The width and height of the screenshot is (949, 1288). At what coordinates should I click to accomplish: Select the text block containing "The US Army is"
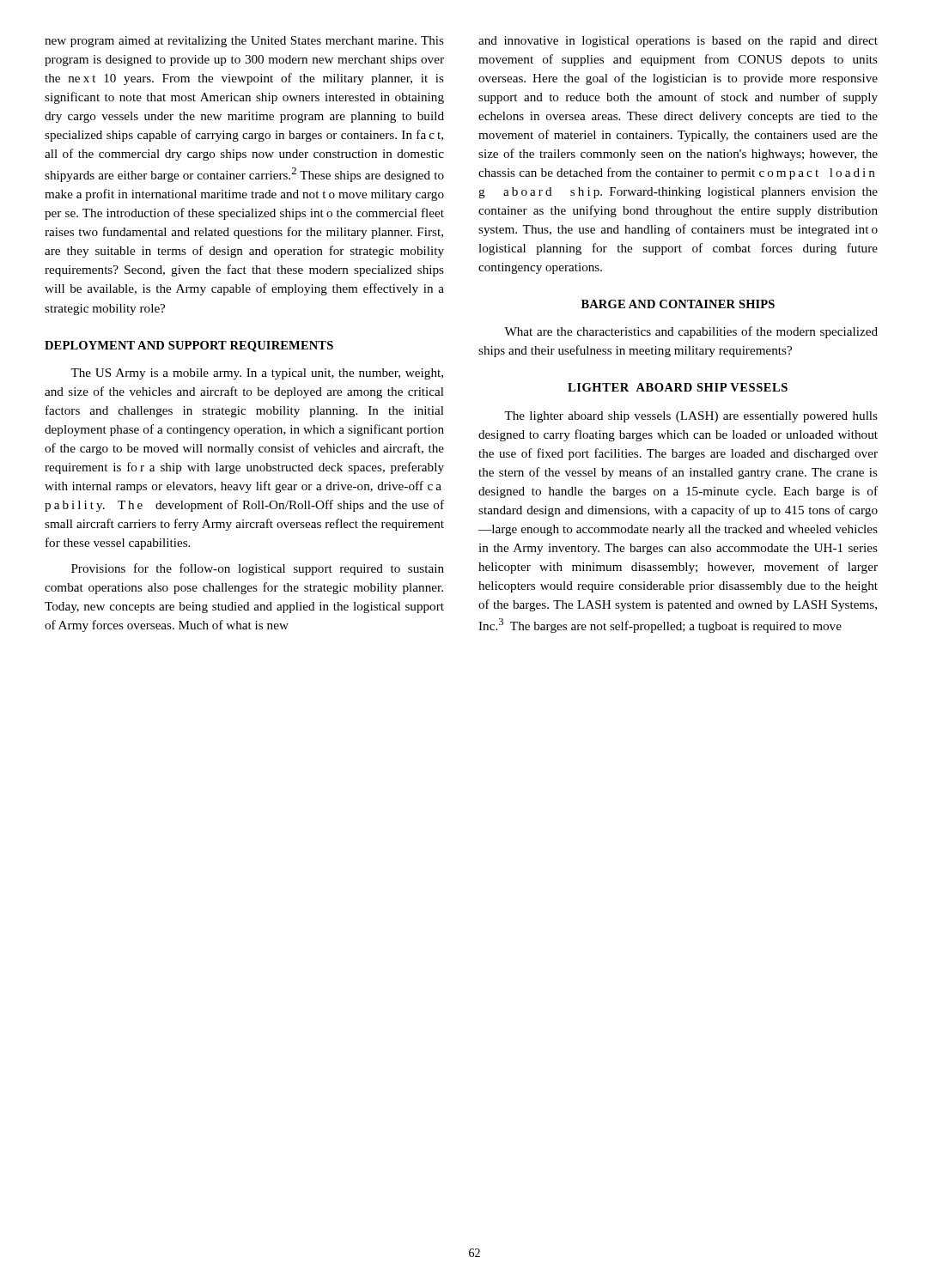pos(244,499)
